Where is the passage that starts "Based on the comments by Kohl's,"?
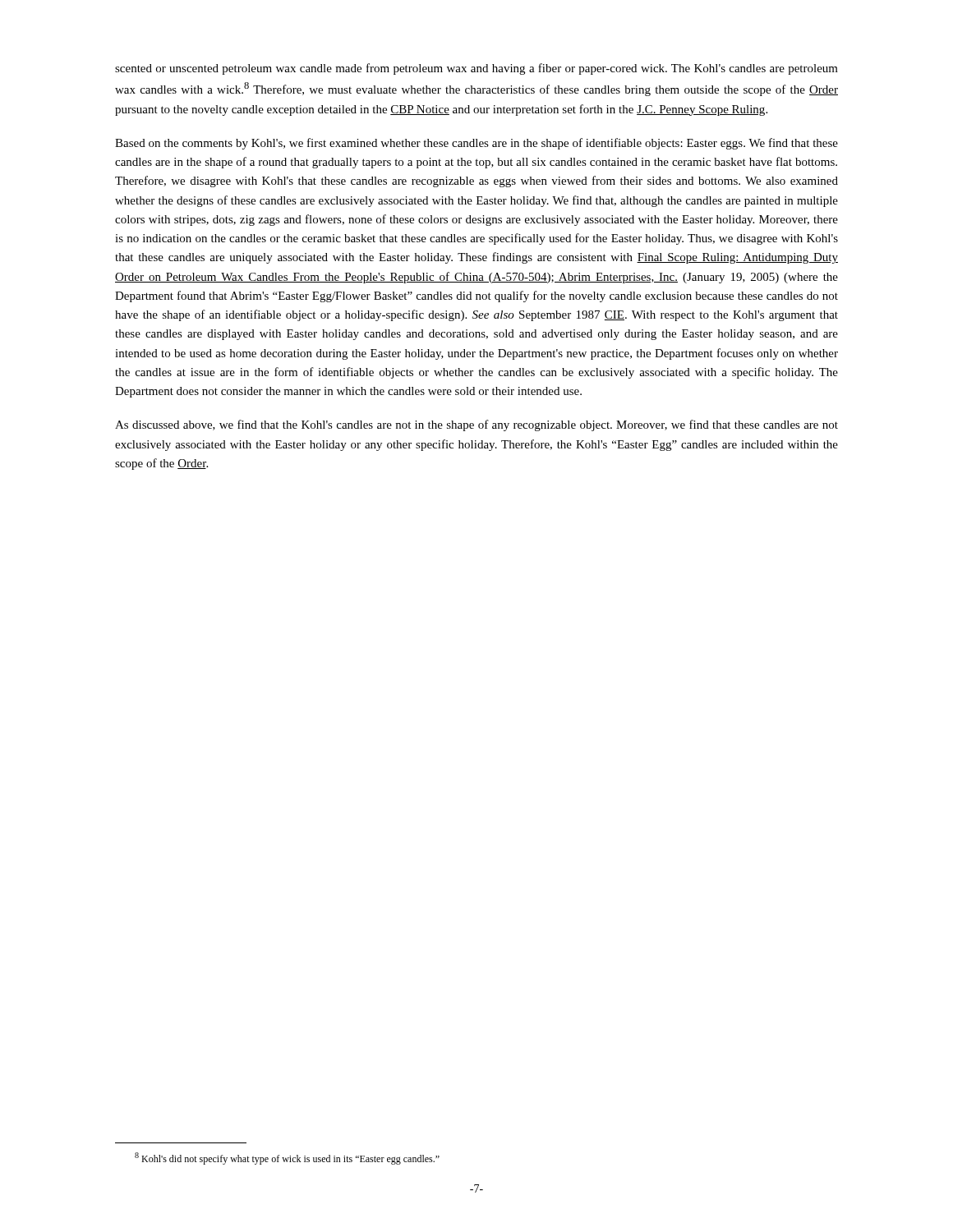Screen dimensions: 1232x953 coord(476,267)
